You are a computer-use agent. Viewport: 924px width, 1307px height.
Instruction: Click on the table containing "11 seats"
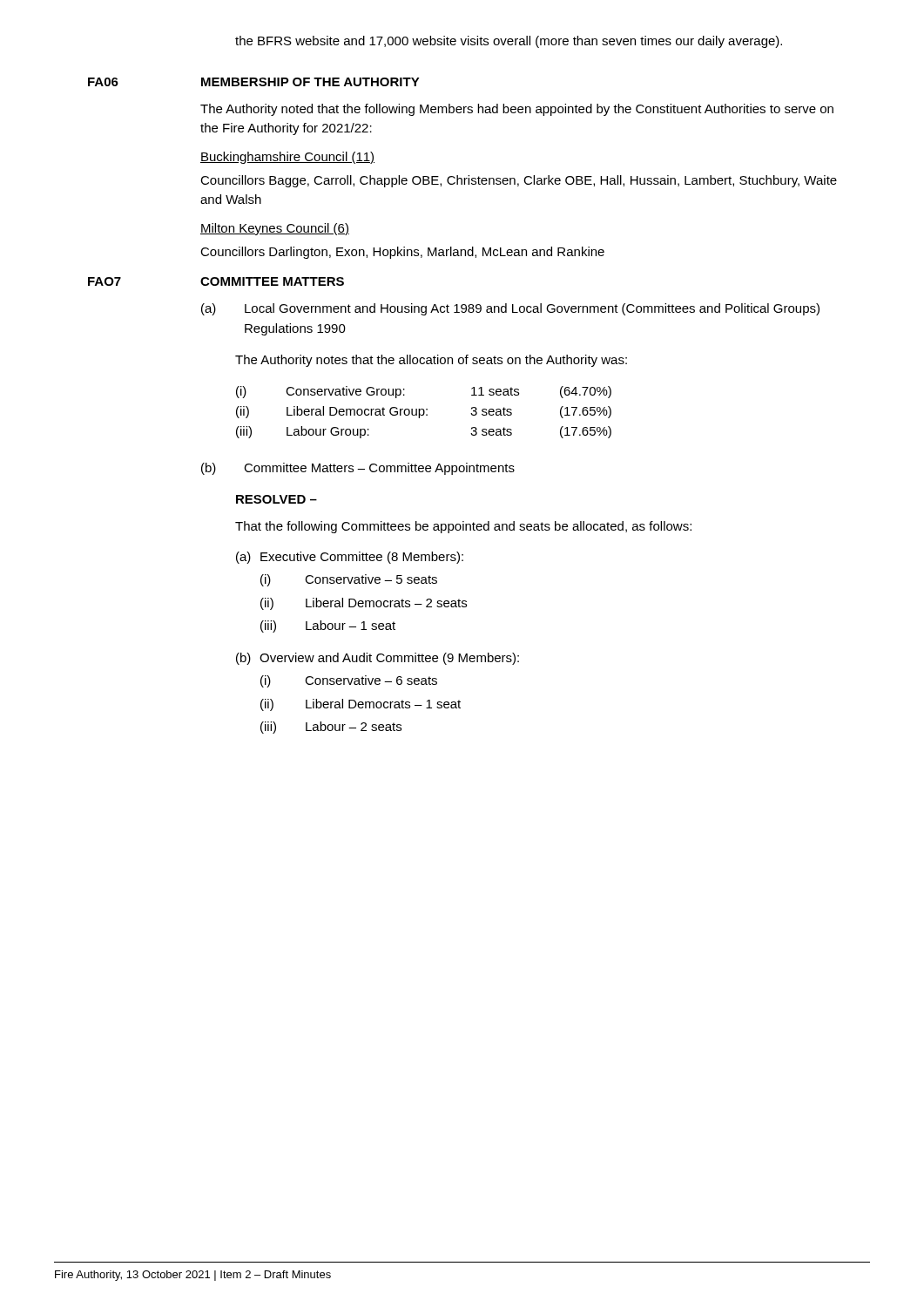point(540,410)
